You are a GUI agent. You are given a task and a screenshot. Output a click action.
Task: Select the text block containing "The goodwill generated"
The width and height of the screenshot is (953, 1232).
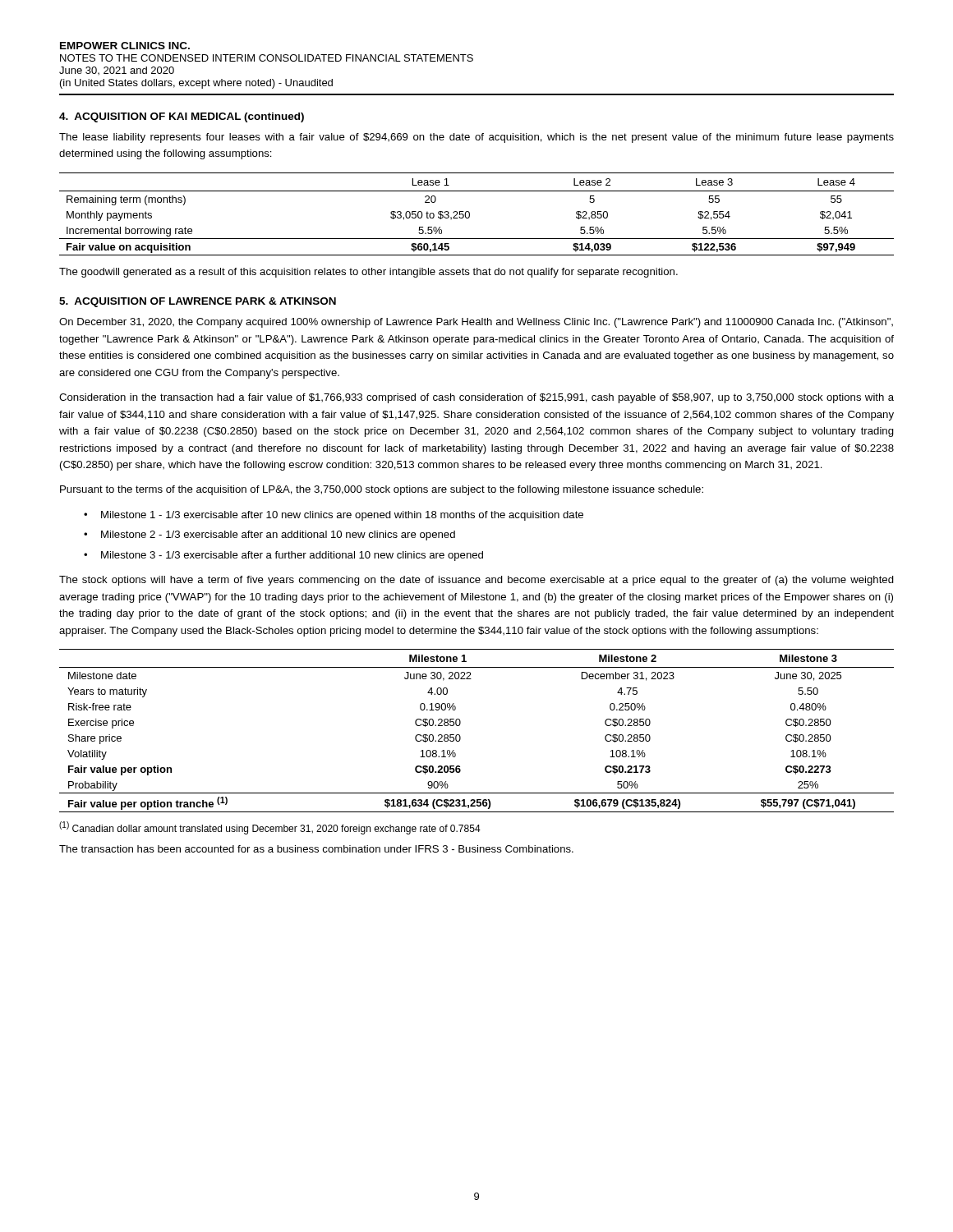(369, 271)
